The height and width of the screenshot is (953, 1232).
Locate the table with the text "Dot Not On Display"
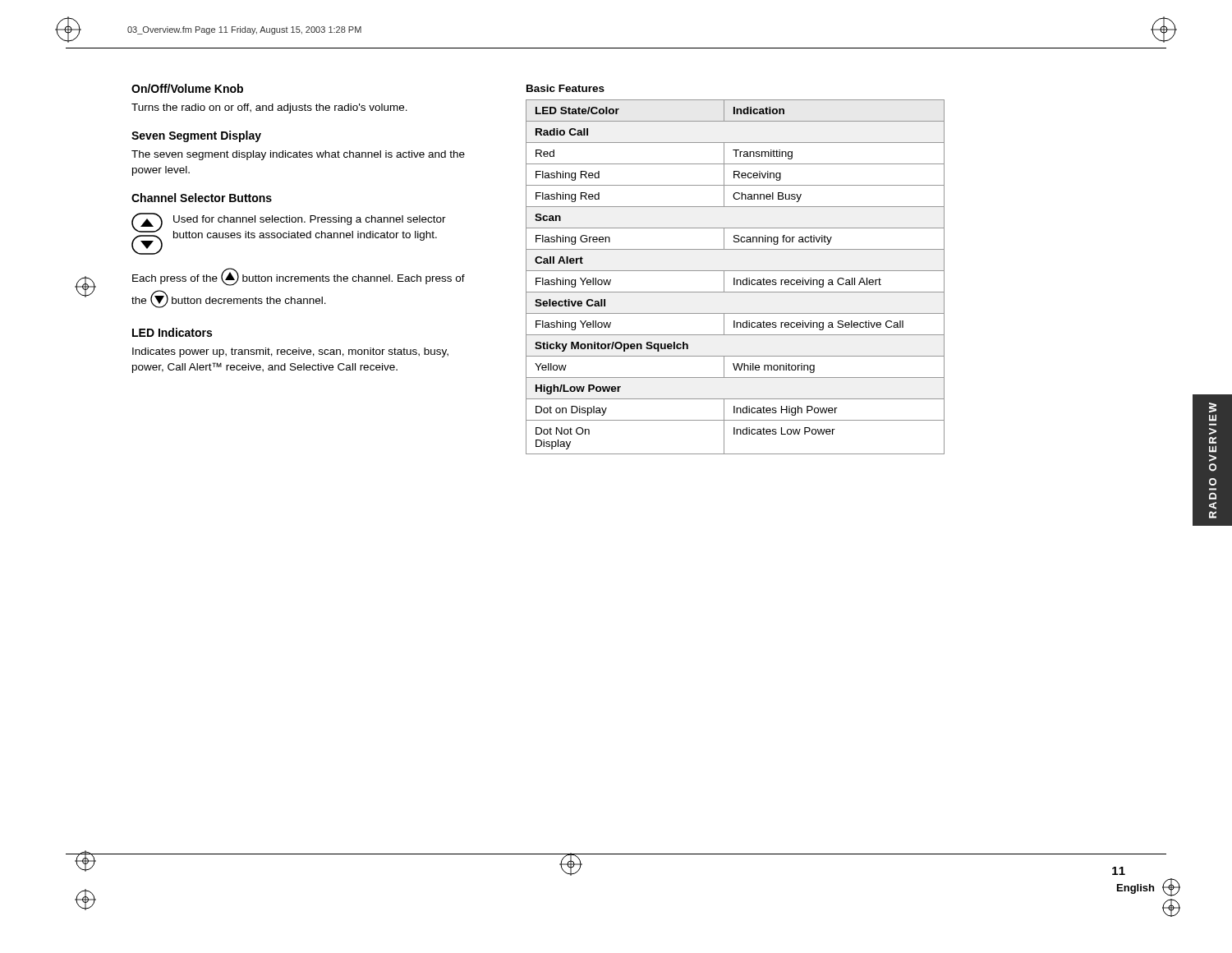coord(743,277)
